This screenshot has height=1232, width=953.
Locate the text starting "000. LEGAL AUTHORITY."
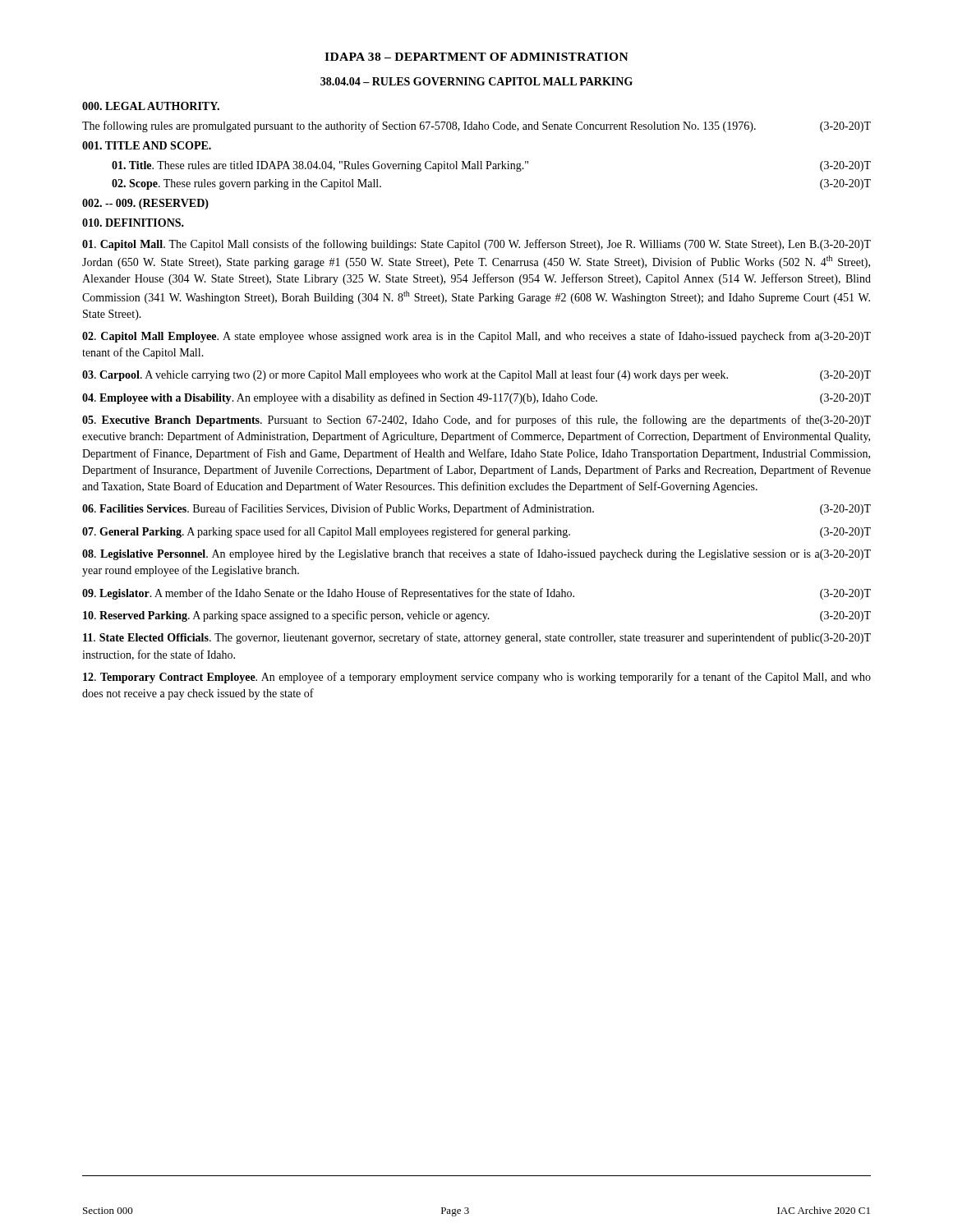[151, 106]
